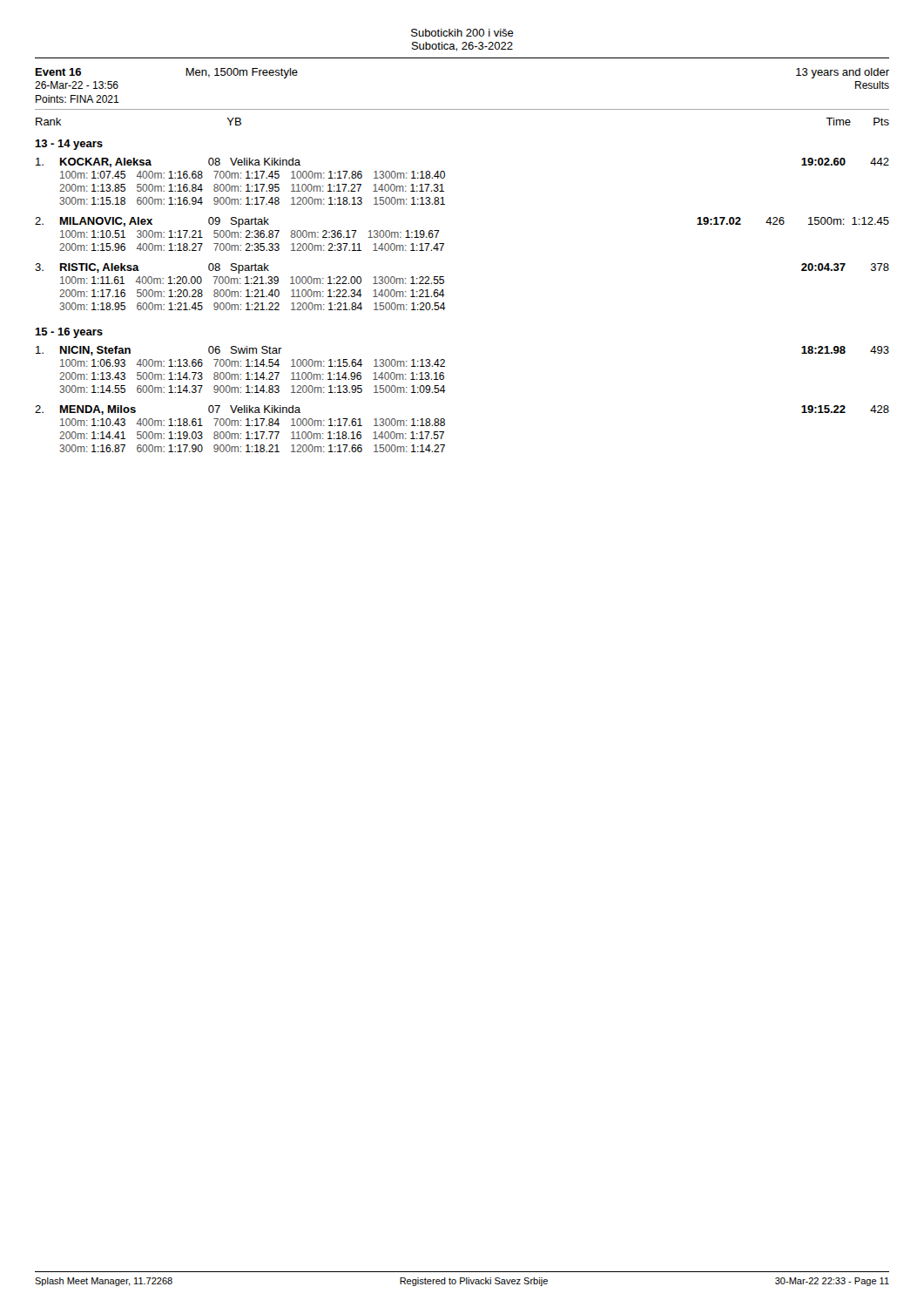Select the passage starting "15 - 16 years"
This screenshot has height=1307, width=924.
point(69,332)
